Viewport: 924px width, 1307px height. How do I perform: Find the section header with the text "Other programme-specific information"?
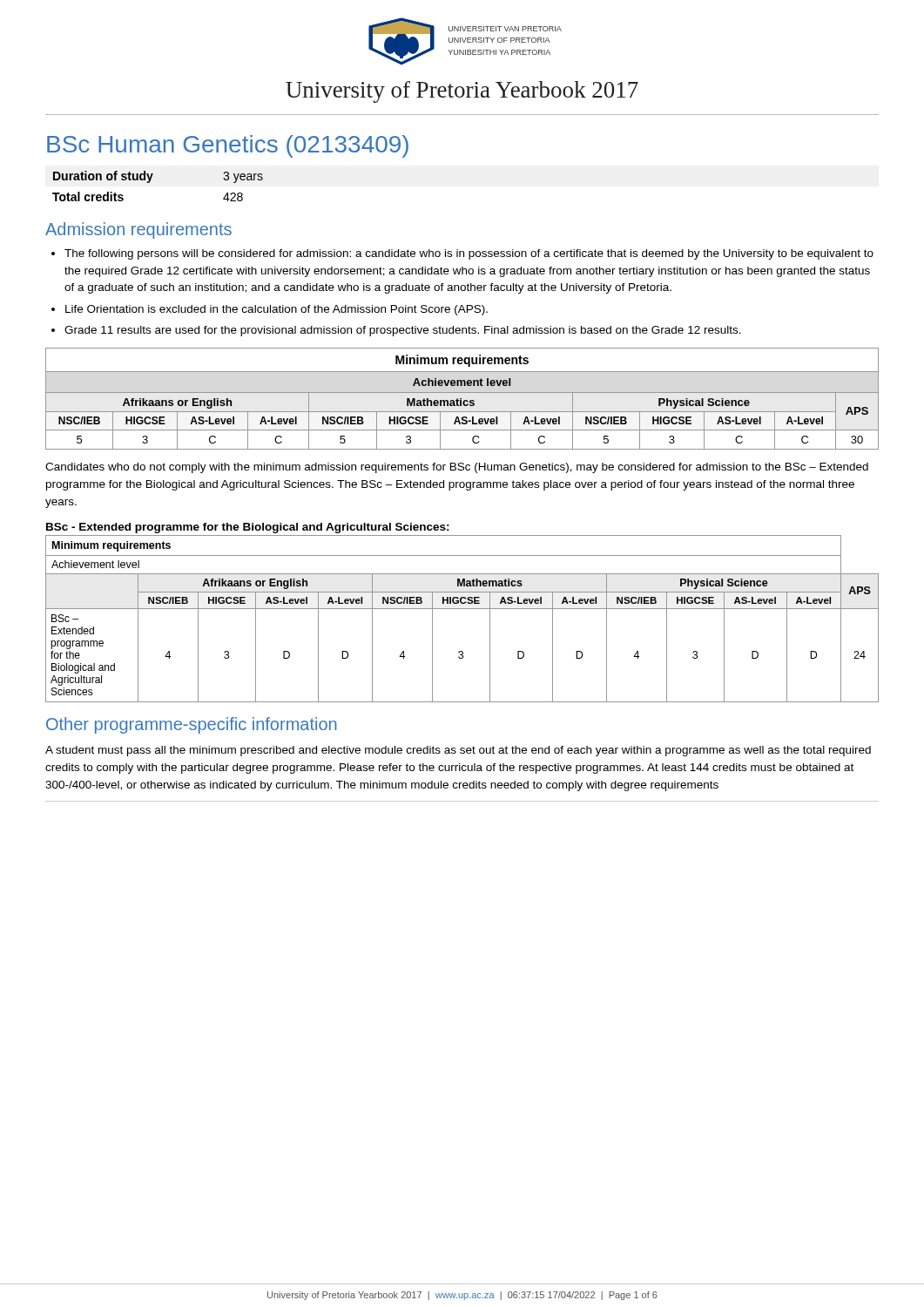point(191,724)
